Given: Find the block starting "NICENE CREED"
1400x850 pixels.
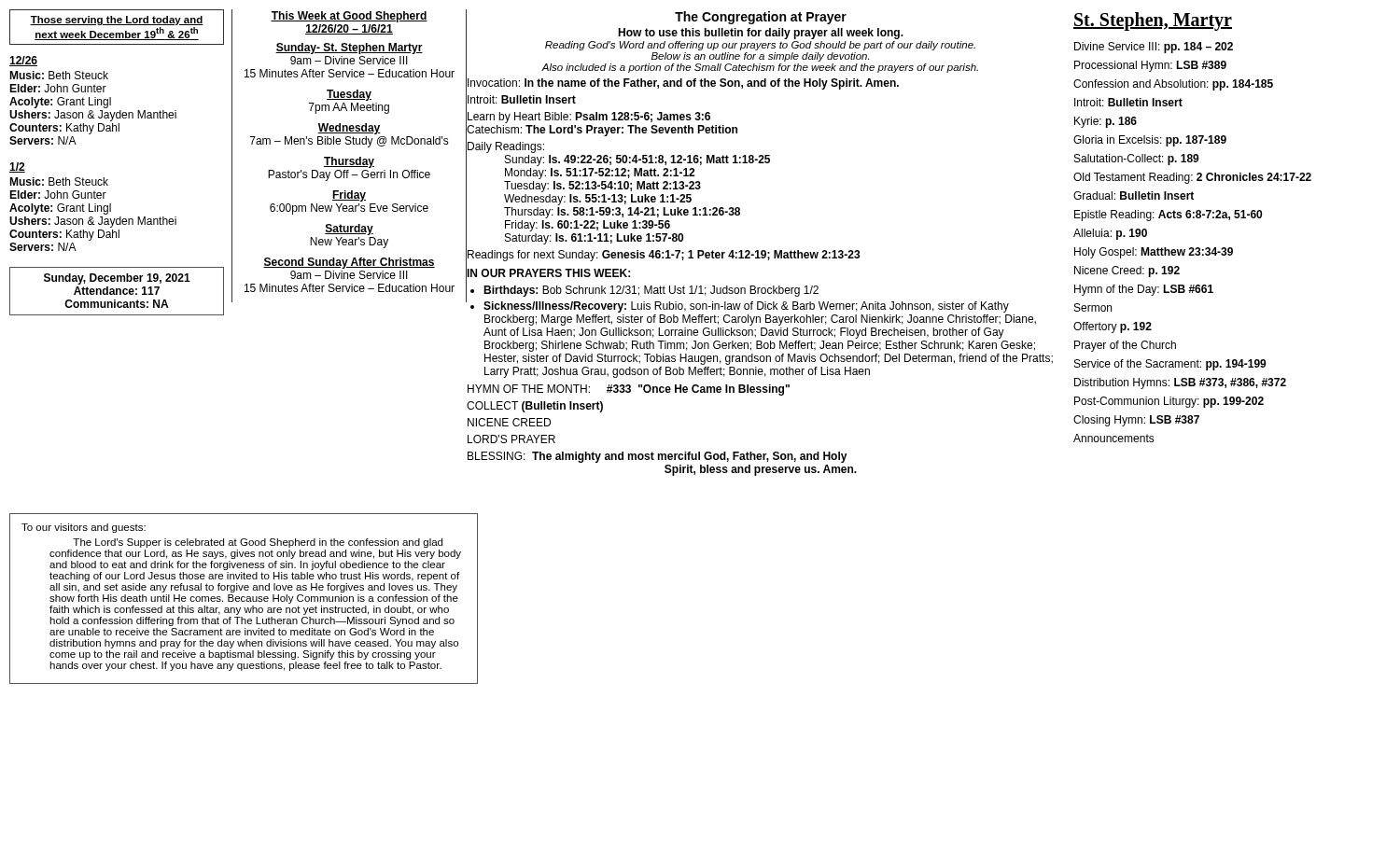Looking at the screenshot, I should click(509, 423).
